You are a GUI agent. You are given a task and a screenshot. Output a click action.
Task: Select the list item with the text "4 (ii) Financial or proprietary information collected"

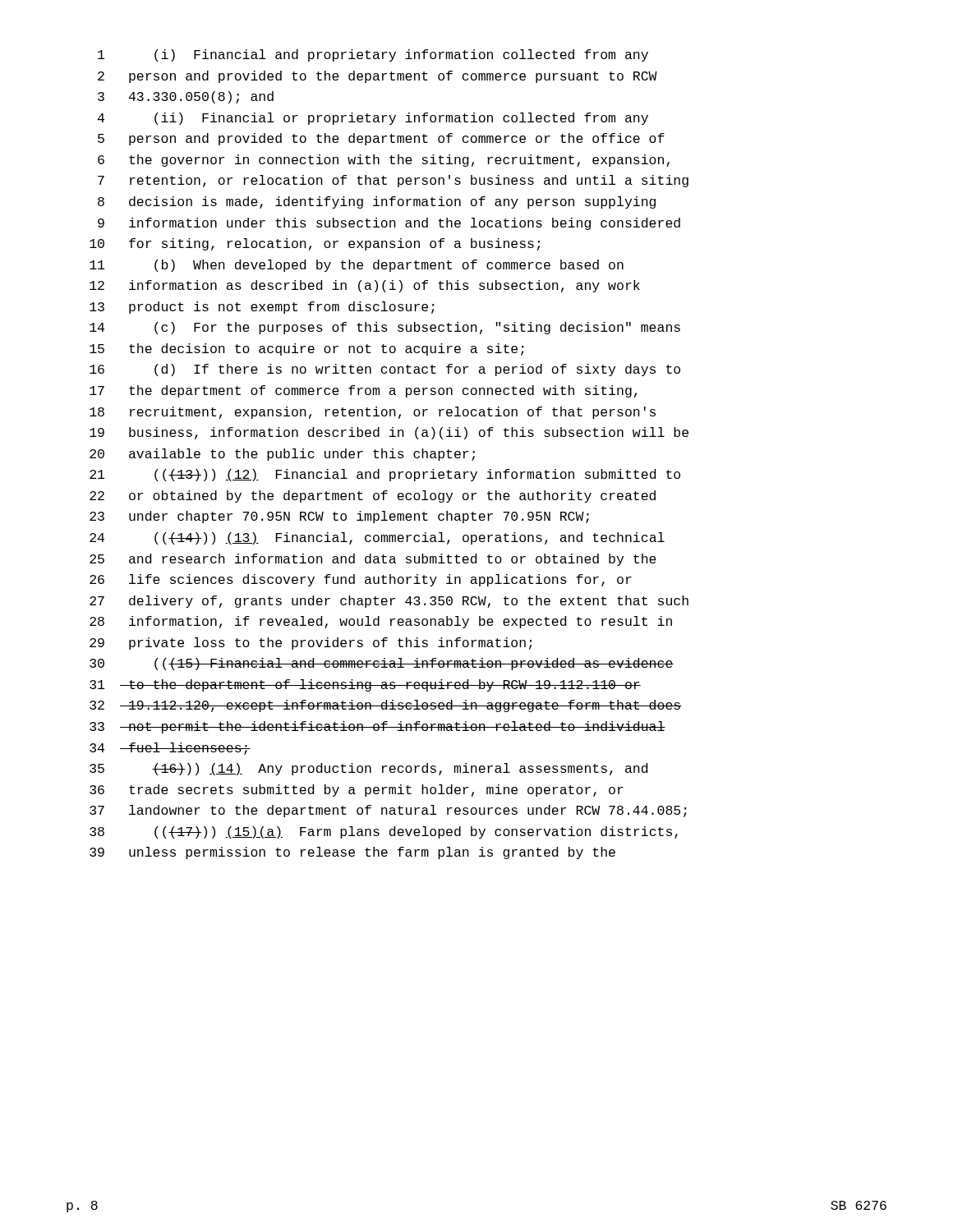[476, 182]
